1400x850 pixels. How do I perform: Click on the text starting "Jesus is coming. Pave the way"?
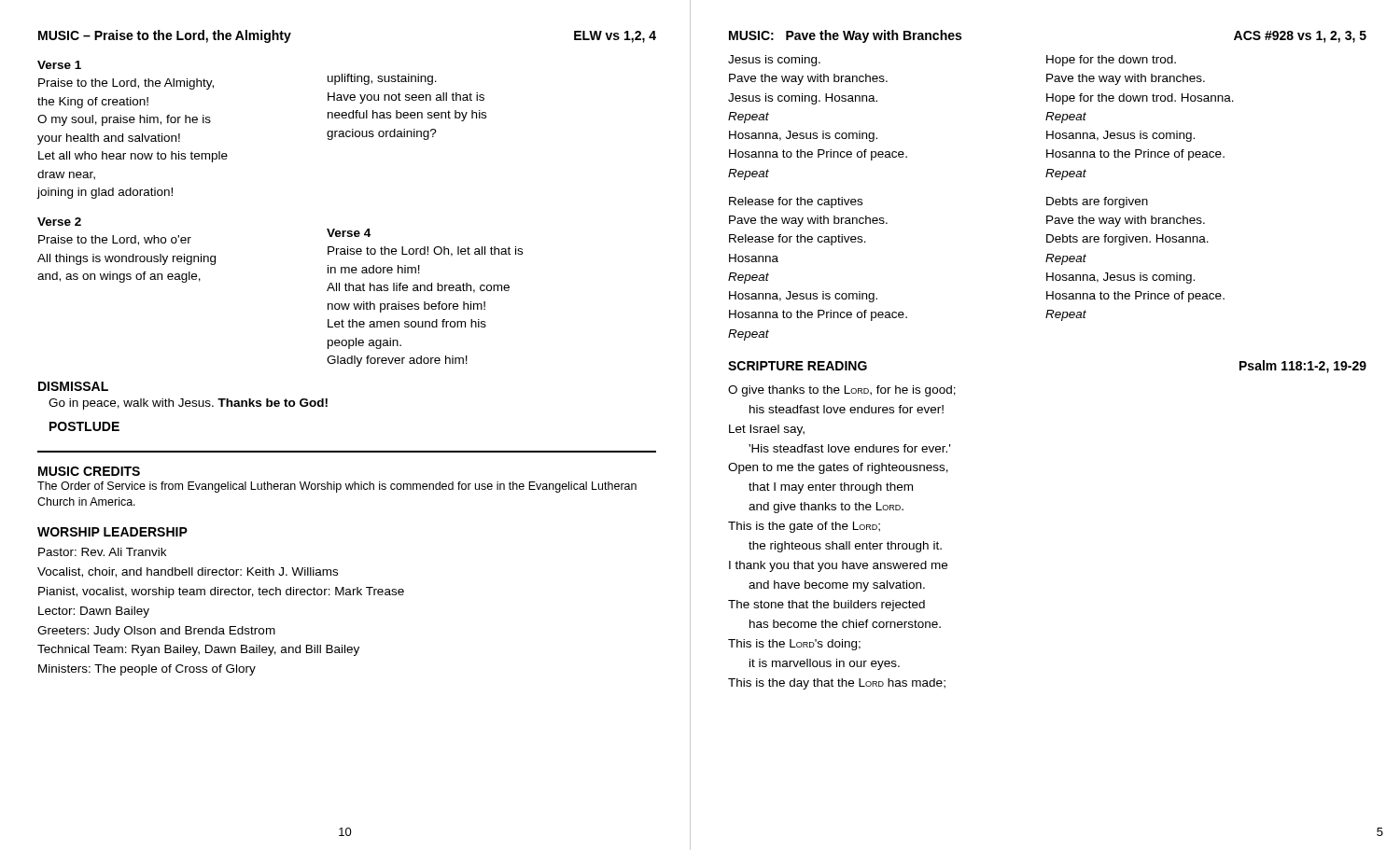pyautogui.click(x=1047, y=197)
